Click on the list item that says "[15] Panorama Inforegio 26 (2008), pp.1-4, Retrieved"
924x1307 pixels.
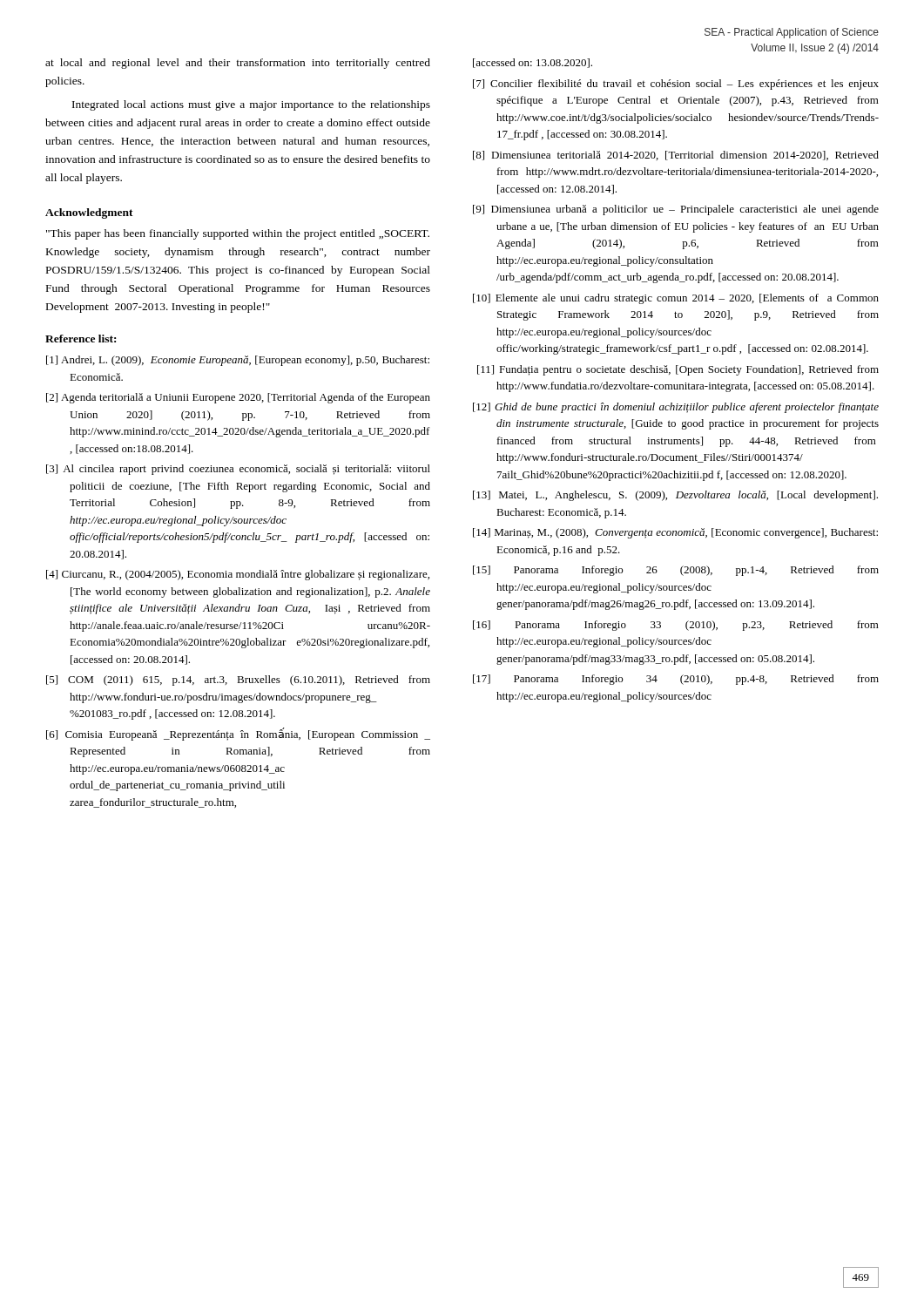pyautogui.click(x=675, y=586)
